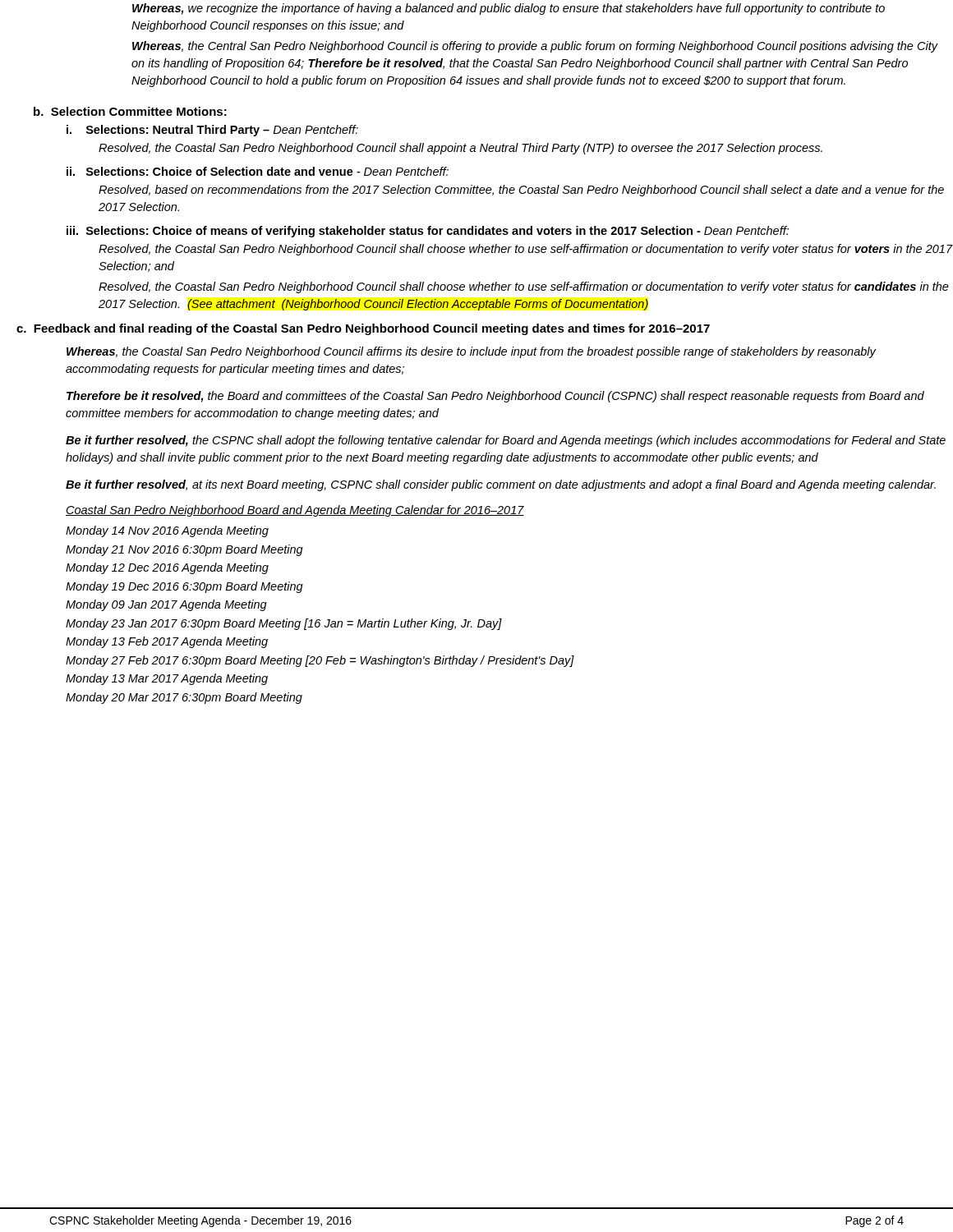
Task: Locate the text starting "Whereas, the Coastal"
Action: click(509, 361)
